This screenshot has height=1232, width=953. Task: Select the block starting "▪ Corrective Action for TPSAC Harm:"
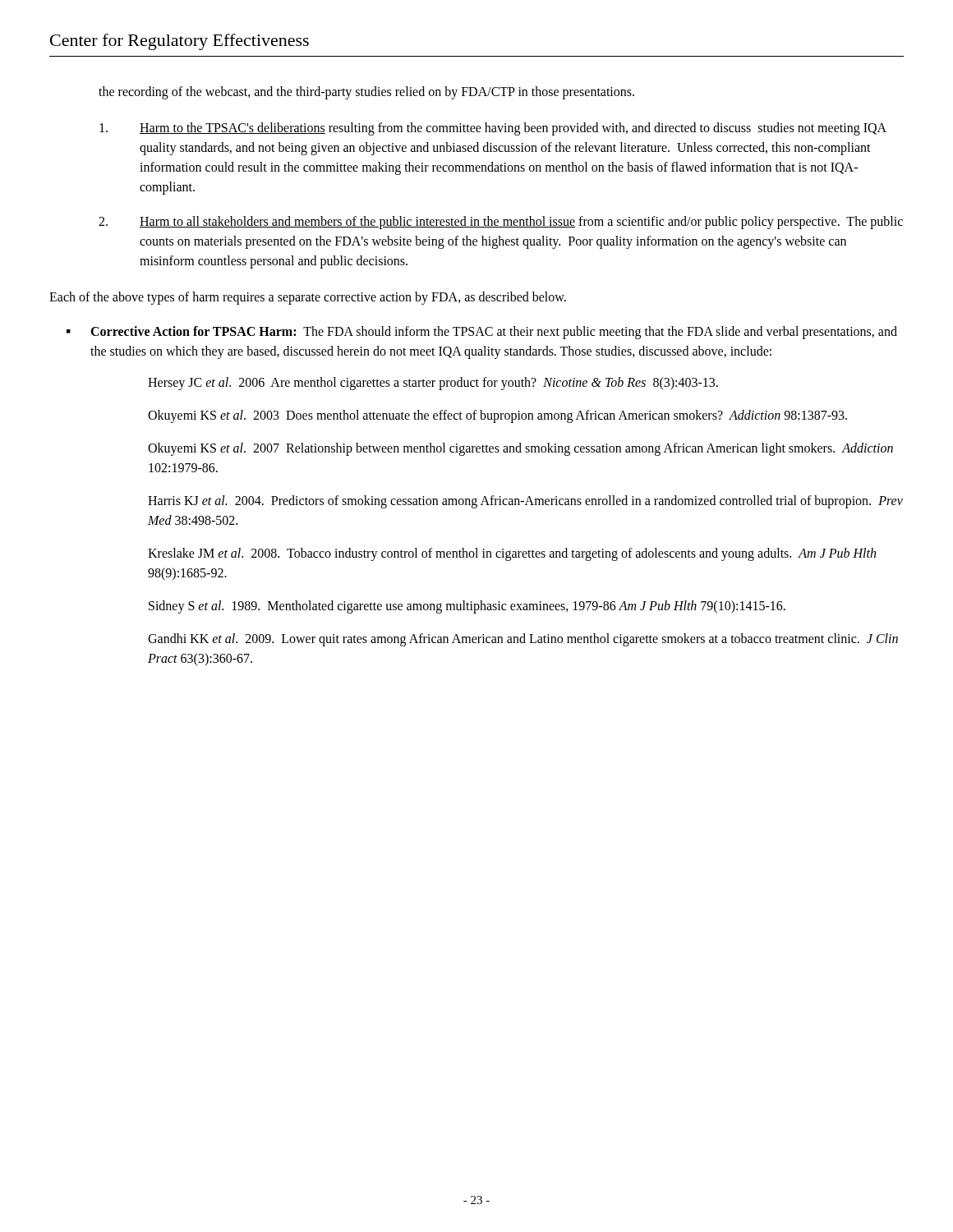[485, 342]
